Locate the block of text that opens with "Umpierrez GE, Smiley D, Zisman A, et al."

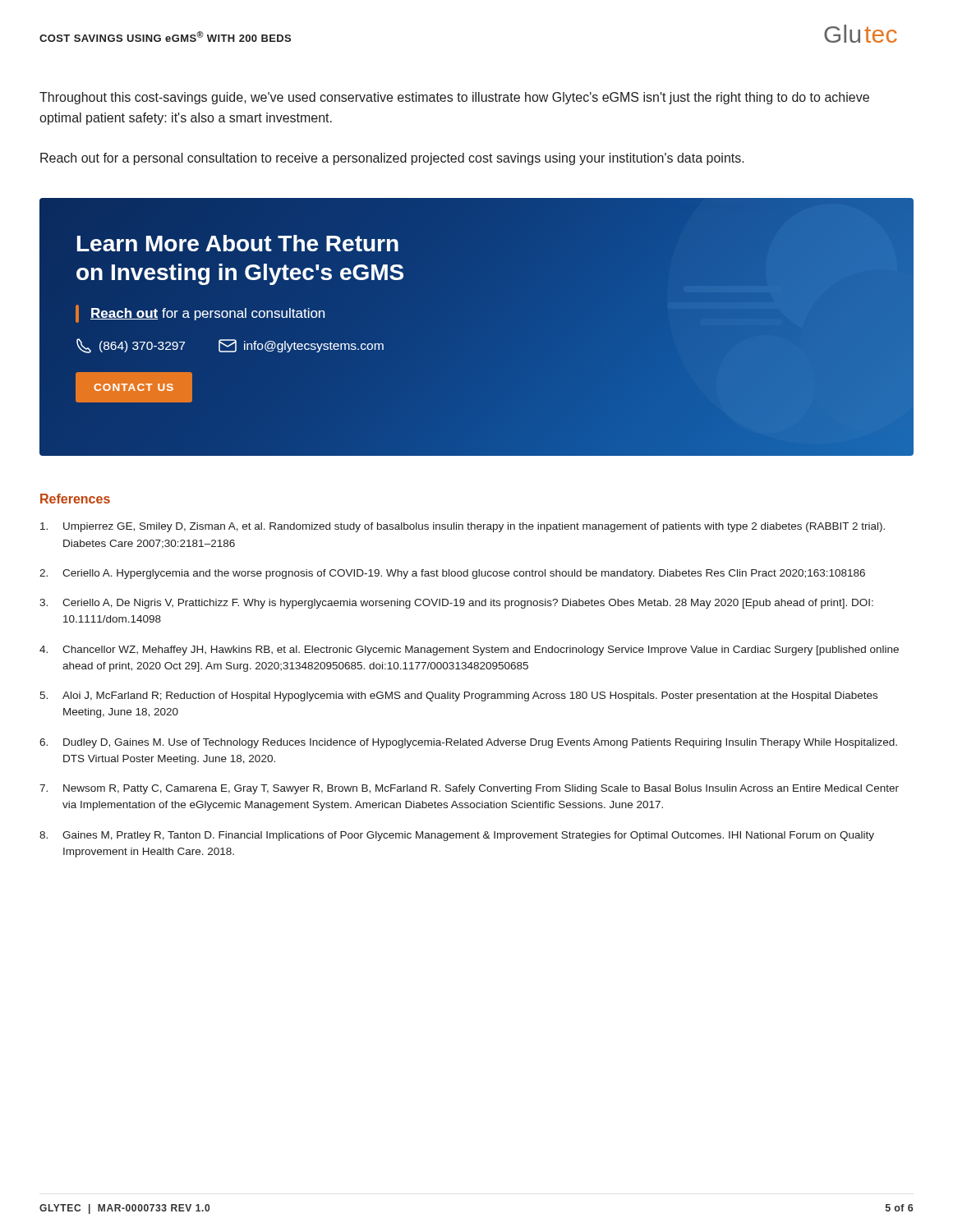coord(476,535)
